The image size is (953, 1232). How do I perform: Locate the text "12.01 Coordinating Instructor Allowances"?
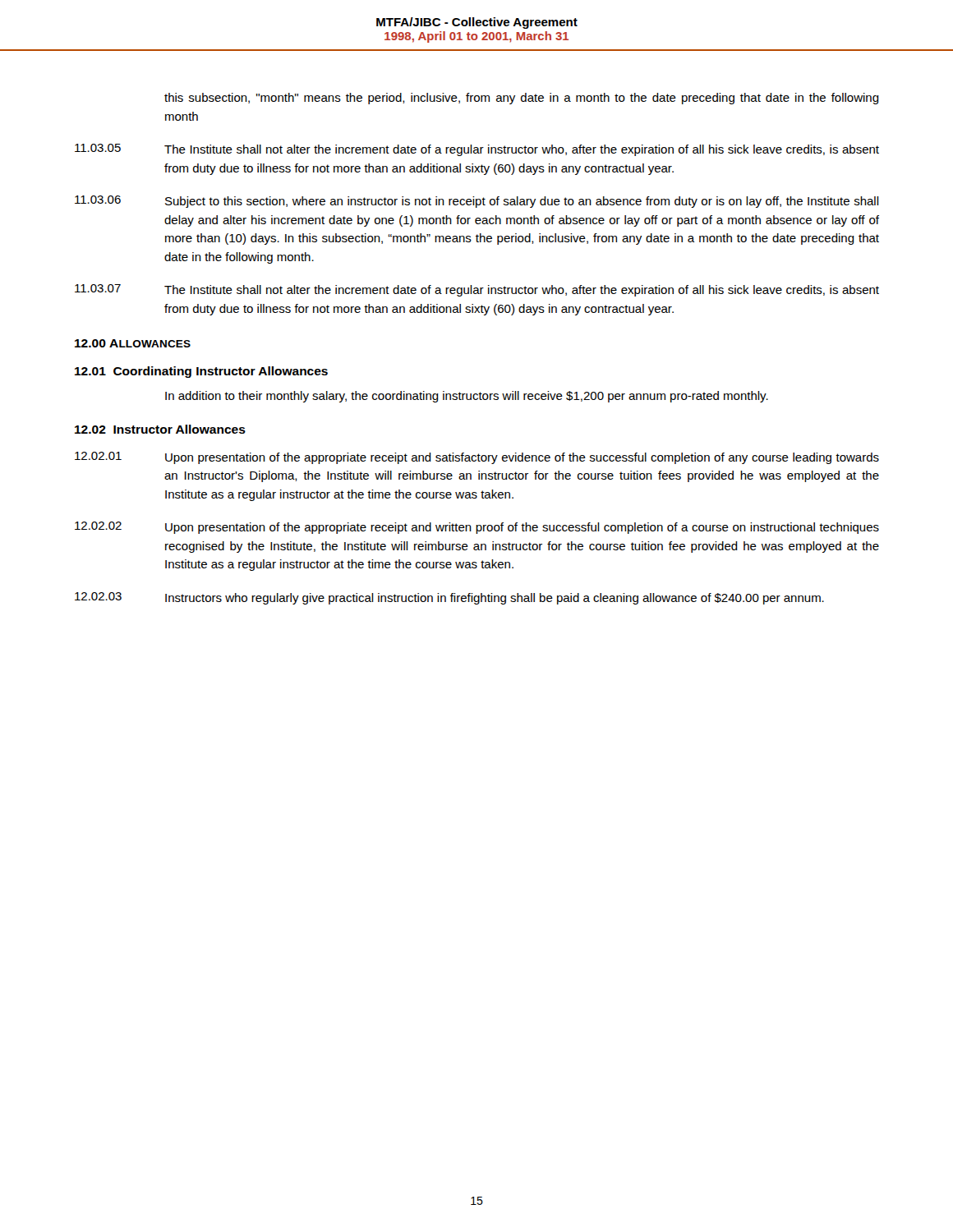click(x=201, y=371)
